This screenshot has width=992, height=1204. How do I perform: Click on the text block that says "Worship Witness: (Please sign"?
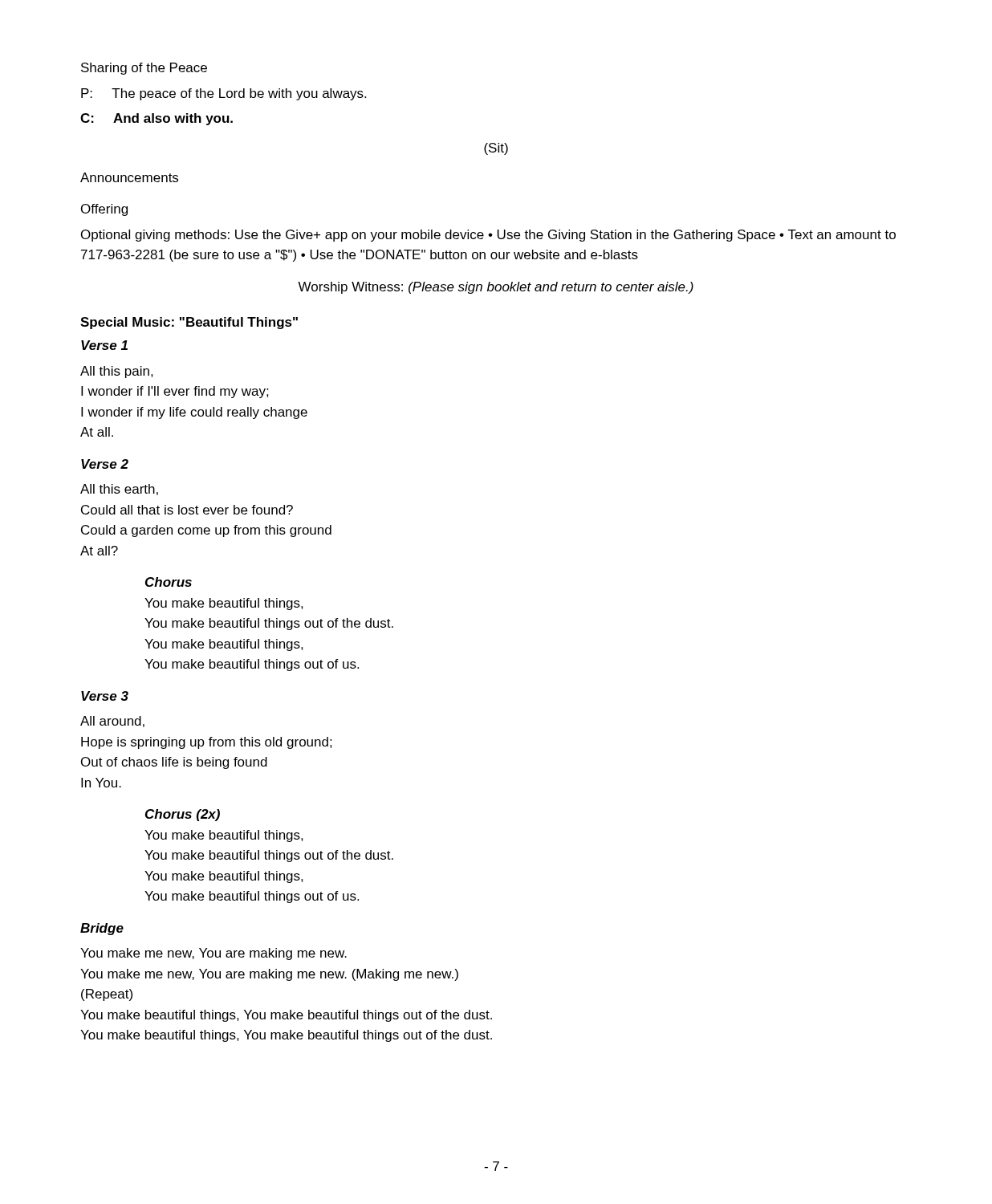(496, 287)
